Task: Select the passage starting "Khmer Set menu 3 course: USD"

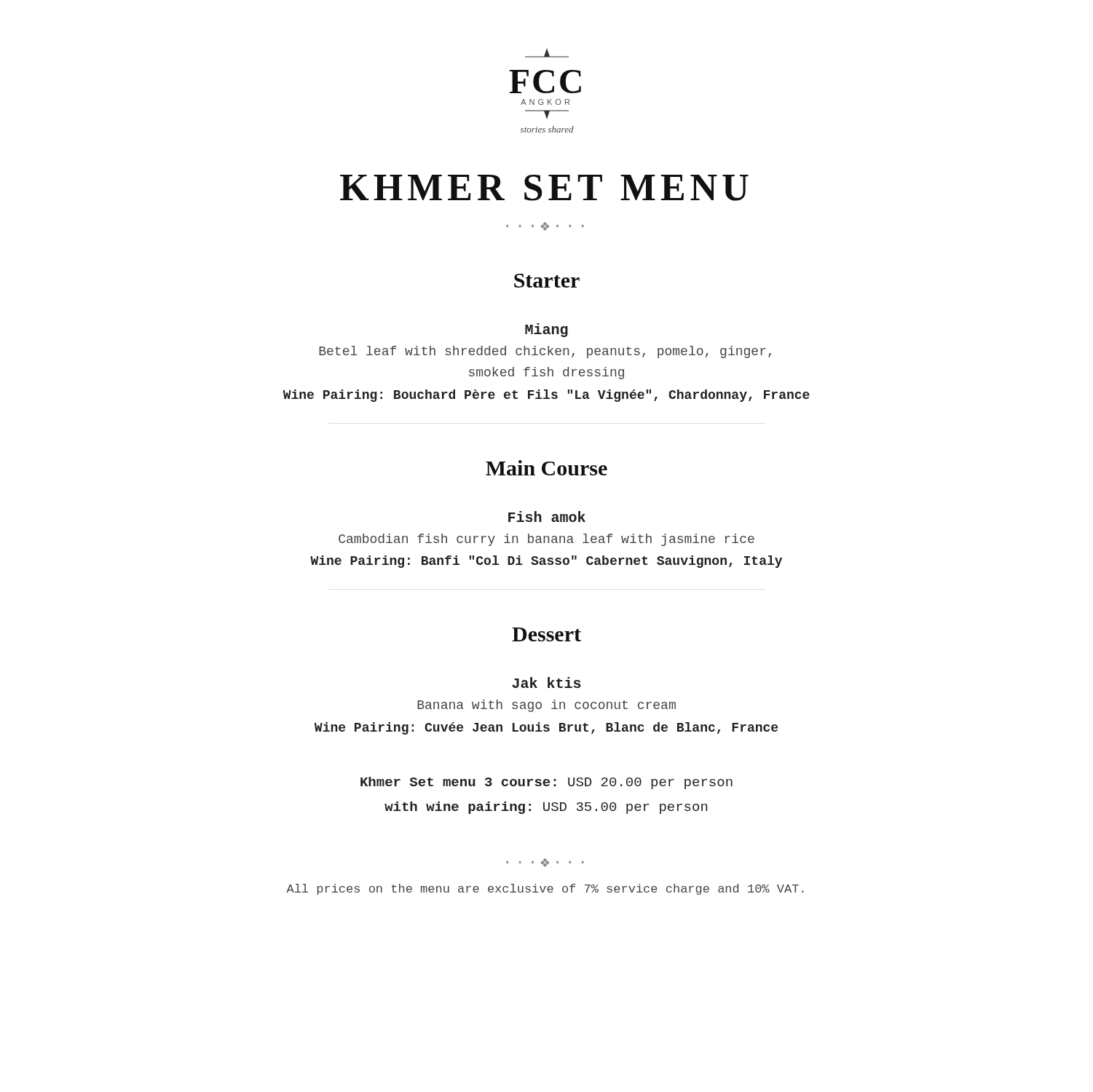Action: (x=546, y=795)
